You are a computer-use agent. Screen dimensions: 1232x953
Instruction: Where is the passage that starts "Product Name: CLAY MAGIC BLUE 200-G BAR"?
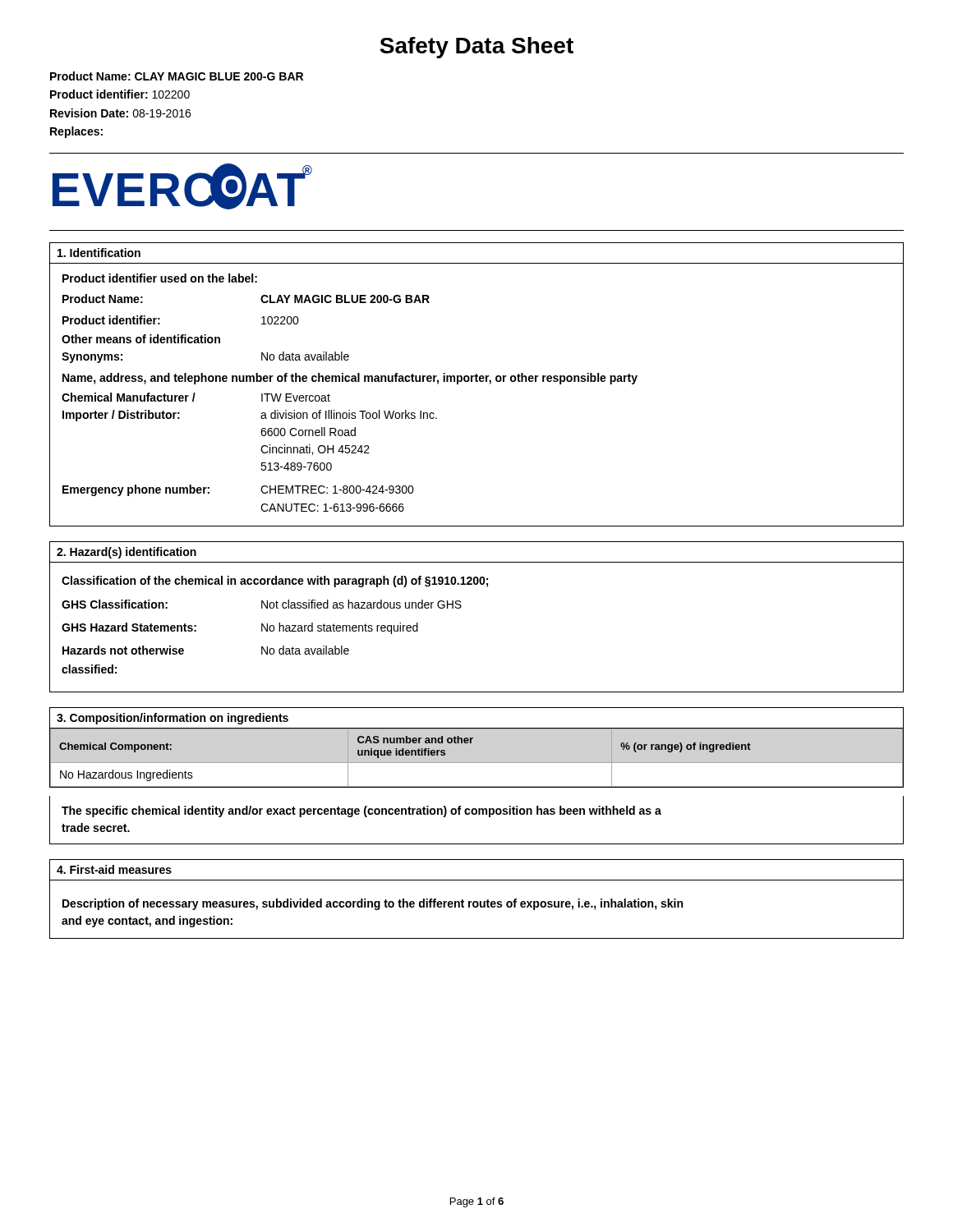tap(176, 104)
